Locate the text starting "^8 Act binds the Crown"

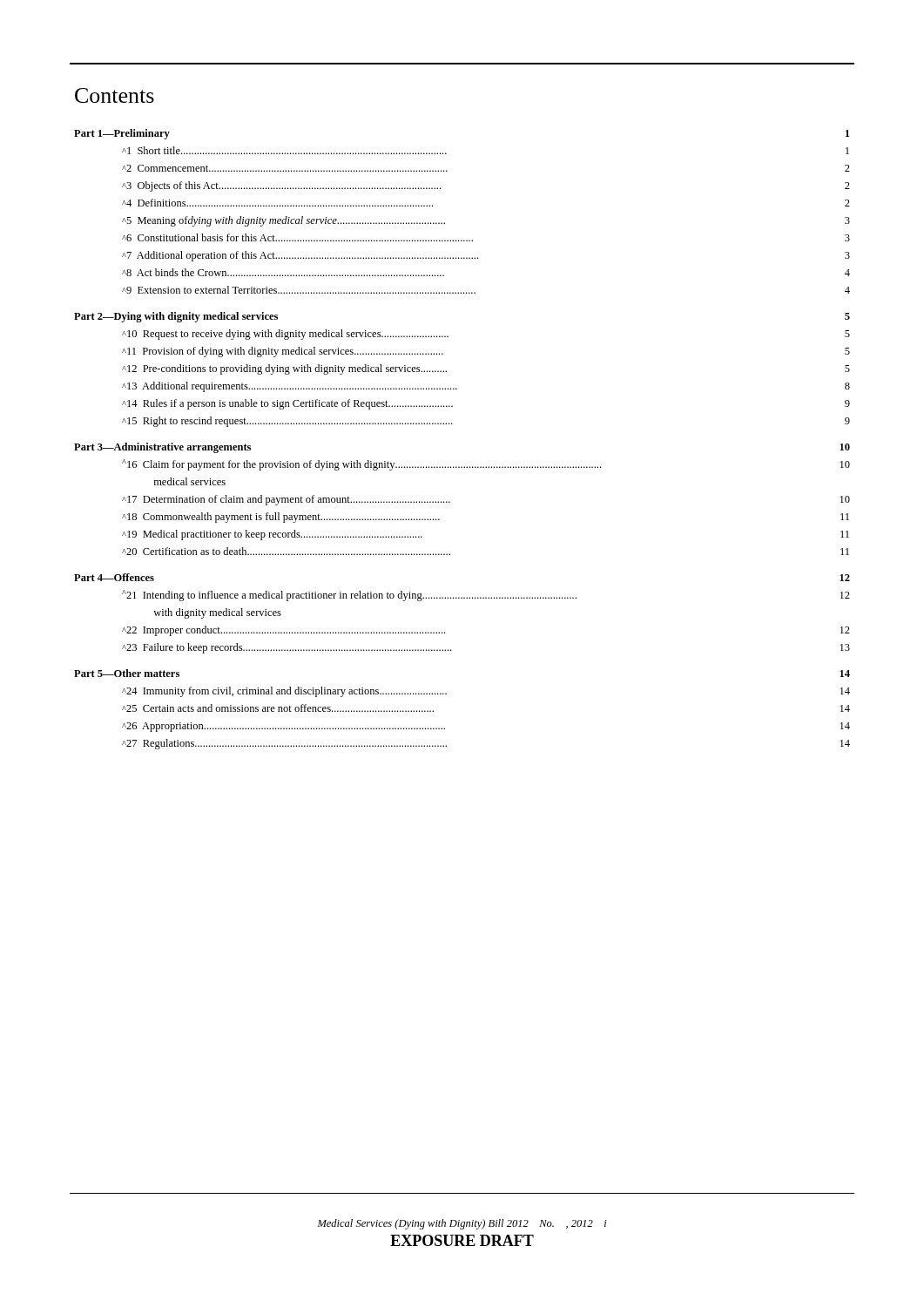coord(171,271)
